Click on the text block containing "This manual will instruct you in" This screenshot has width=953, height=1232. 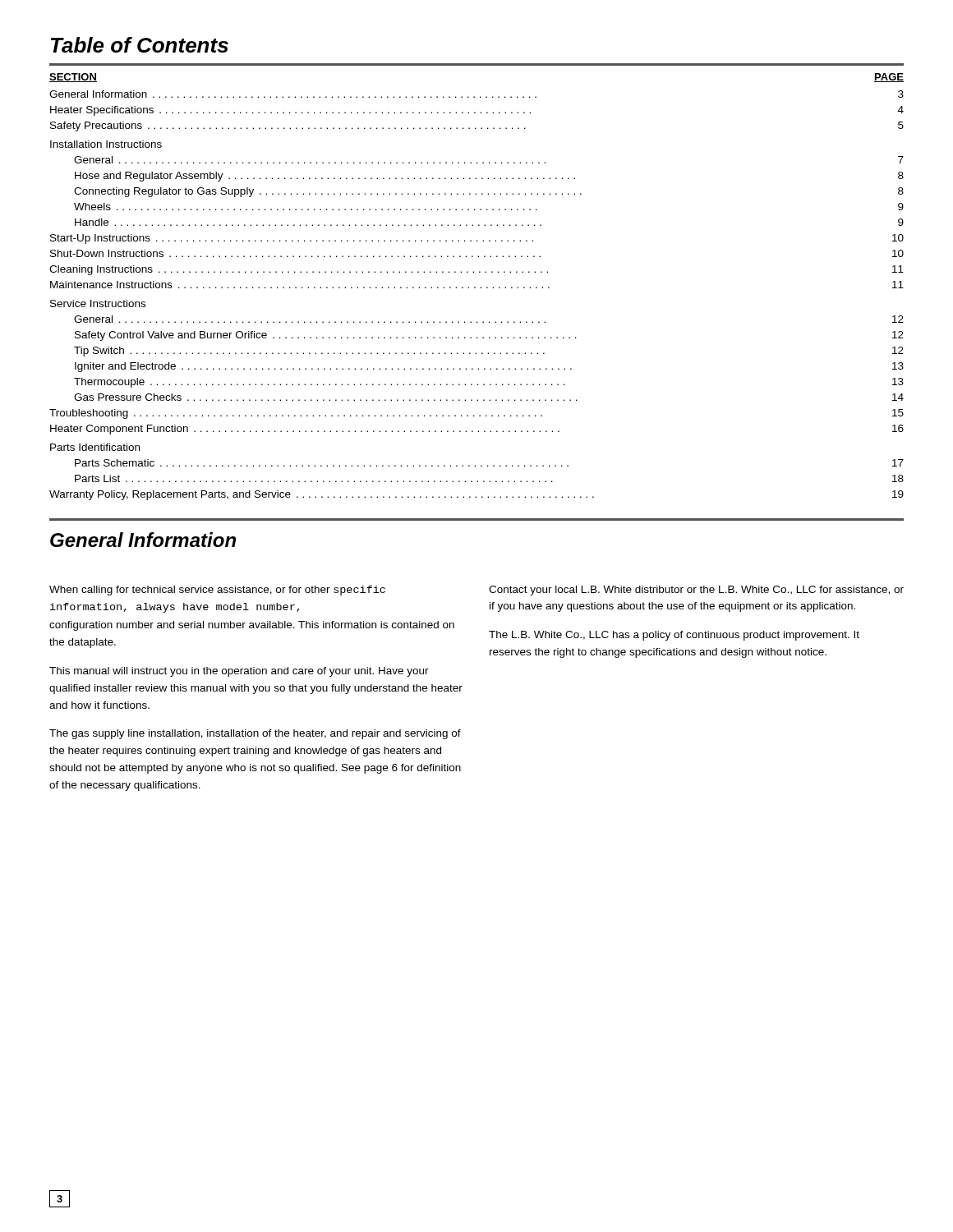click(x=257, y=688)
